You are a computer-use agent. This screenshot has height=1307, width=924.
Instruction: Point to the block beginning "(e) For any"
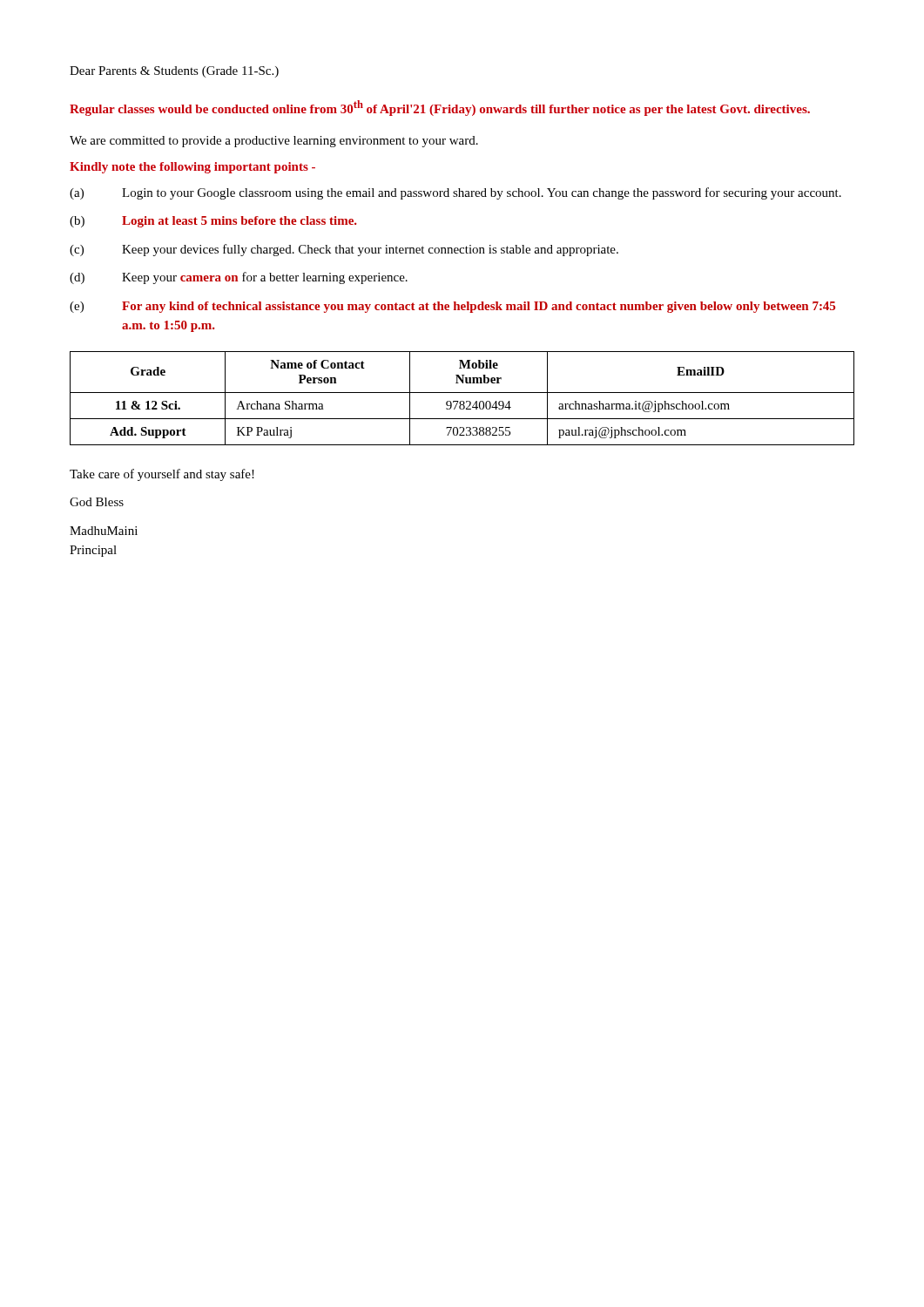click(462, 315)
